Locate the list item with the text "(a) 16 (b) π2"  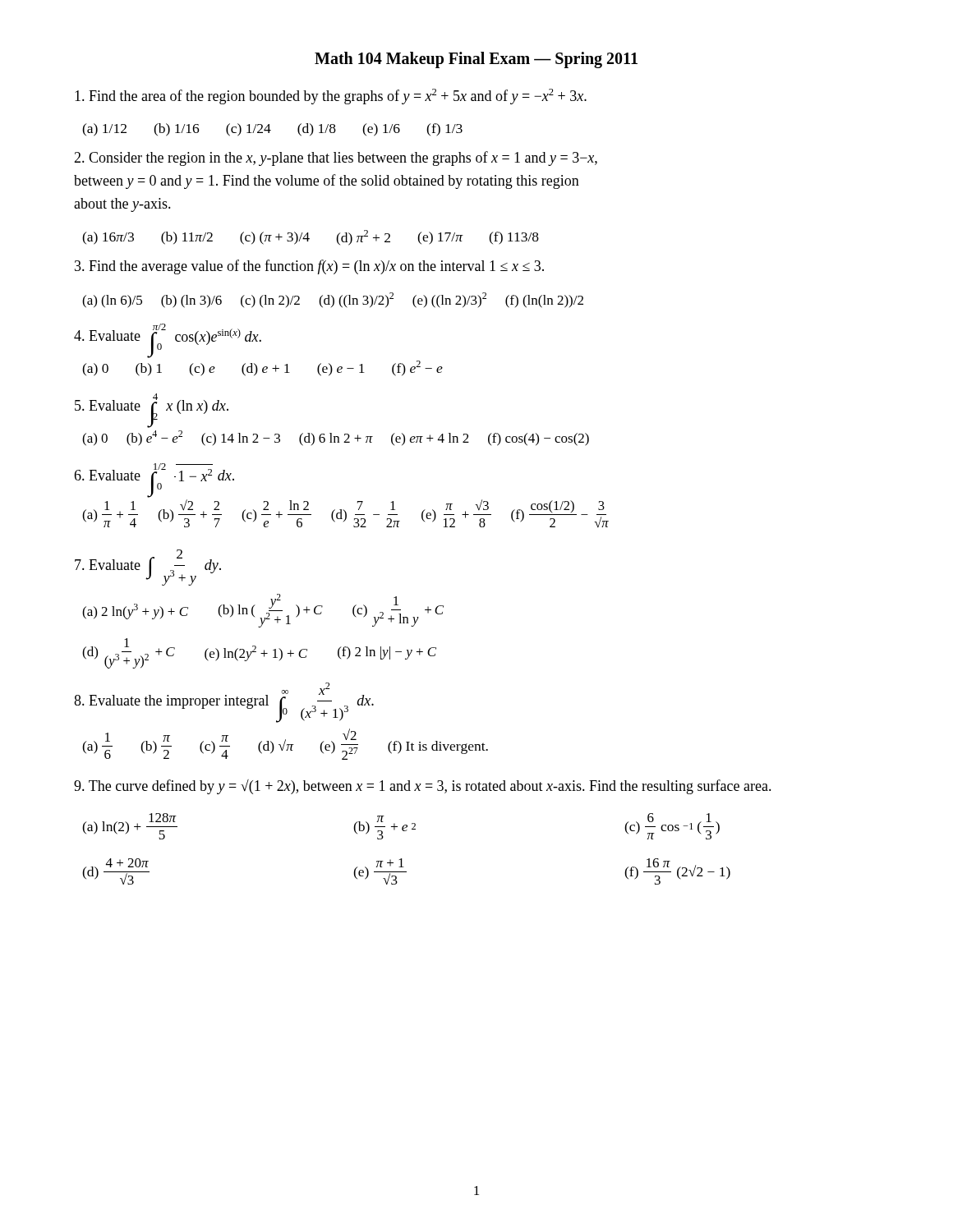[x=285, y=746]
